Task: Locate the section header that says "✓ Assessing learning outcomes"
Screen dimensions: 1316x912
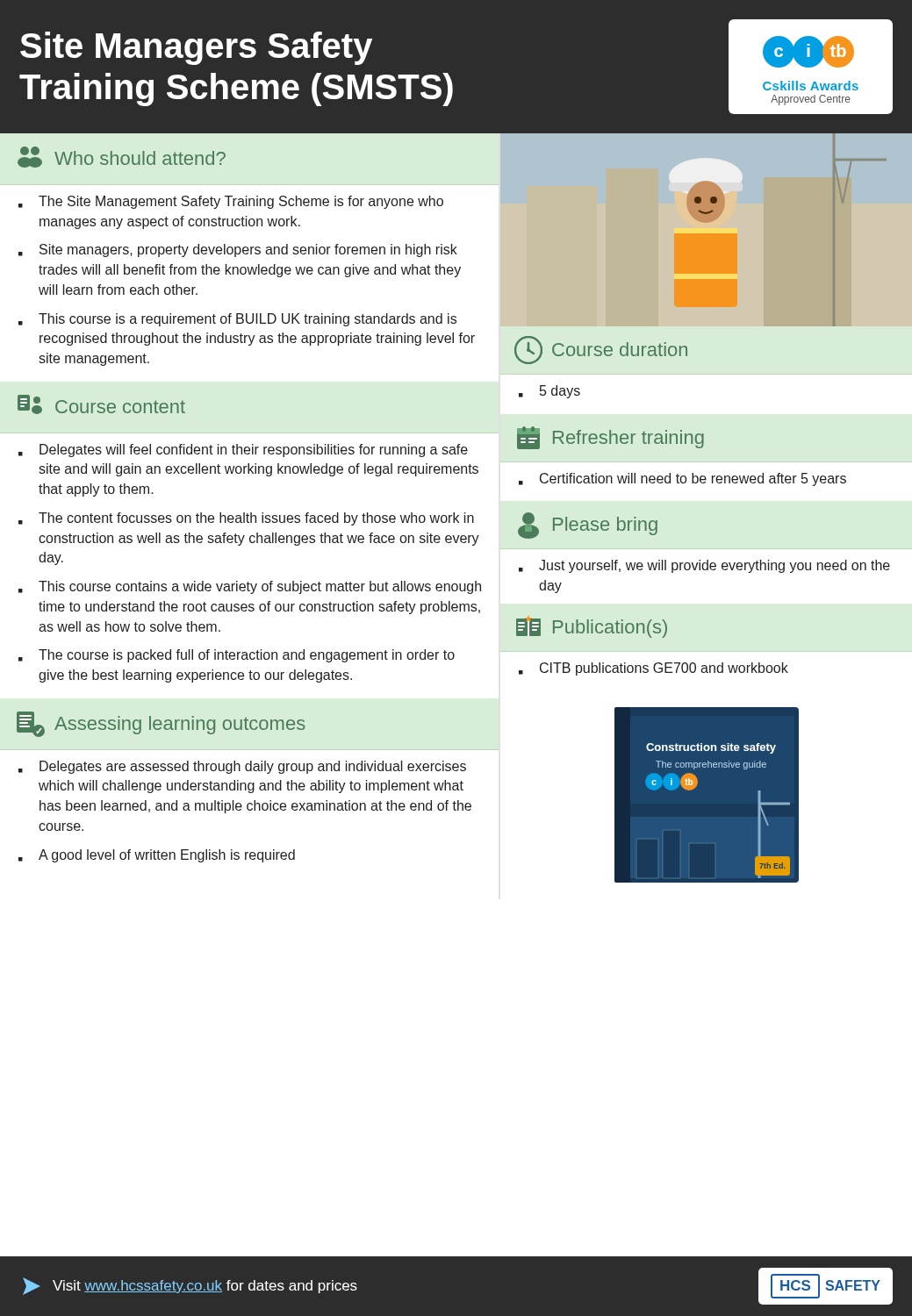Action: point(160,724)
